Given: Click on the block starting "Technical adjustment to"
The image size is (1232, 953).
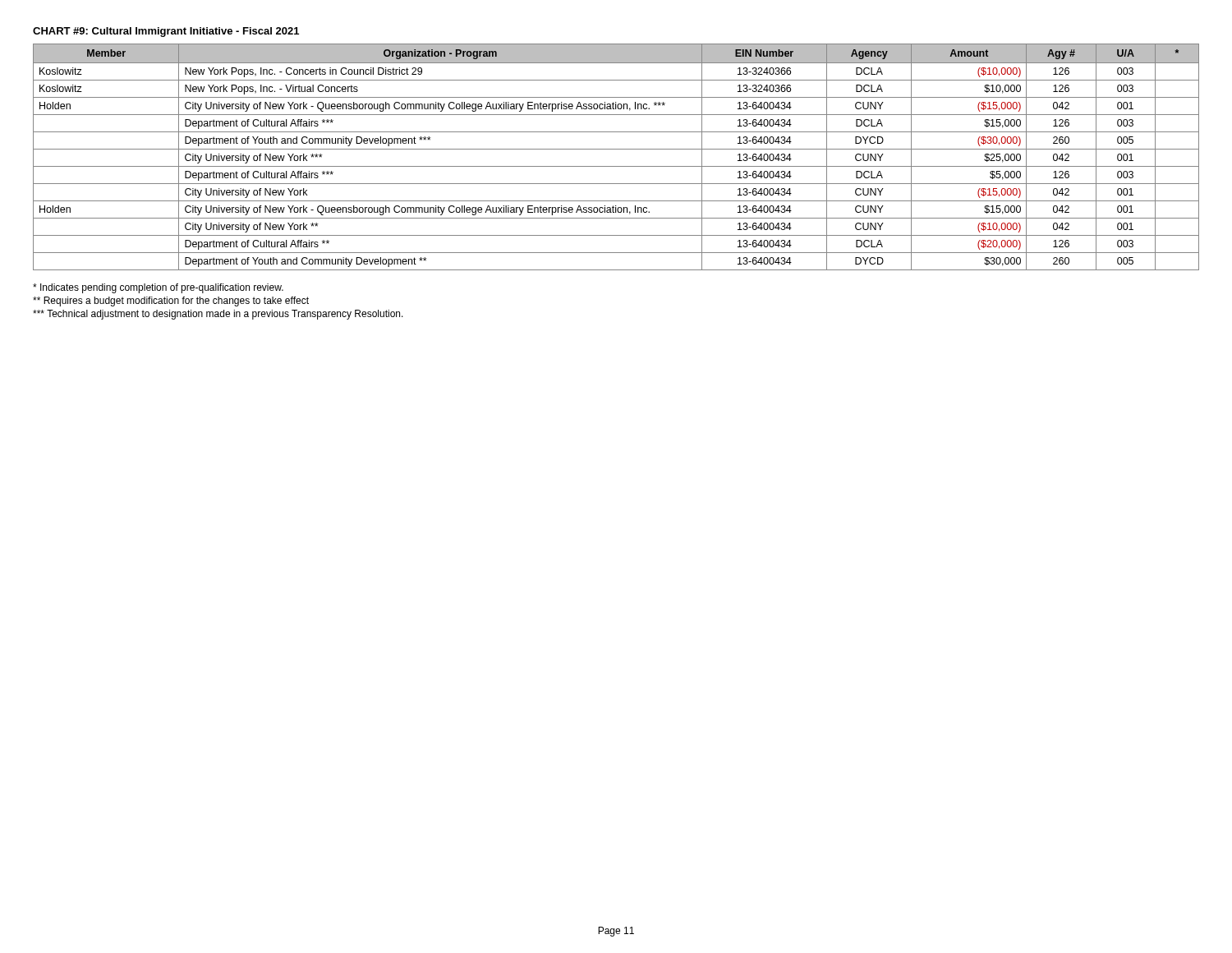Looking at the screenshot, I should (218, 315).
